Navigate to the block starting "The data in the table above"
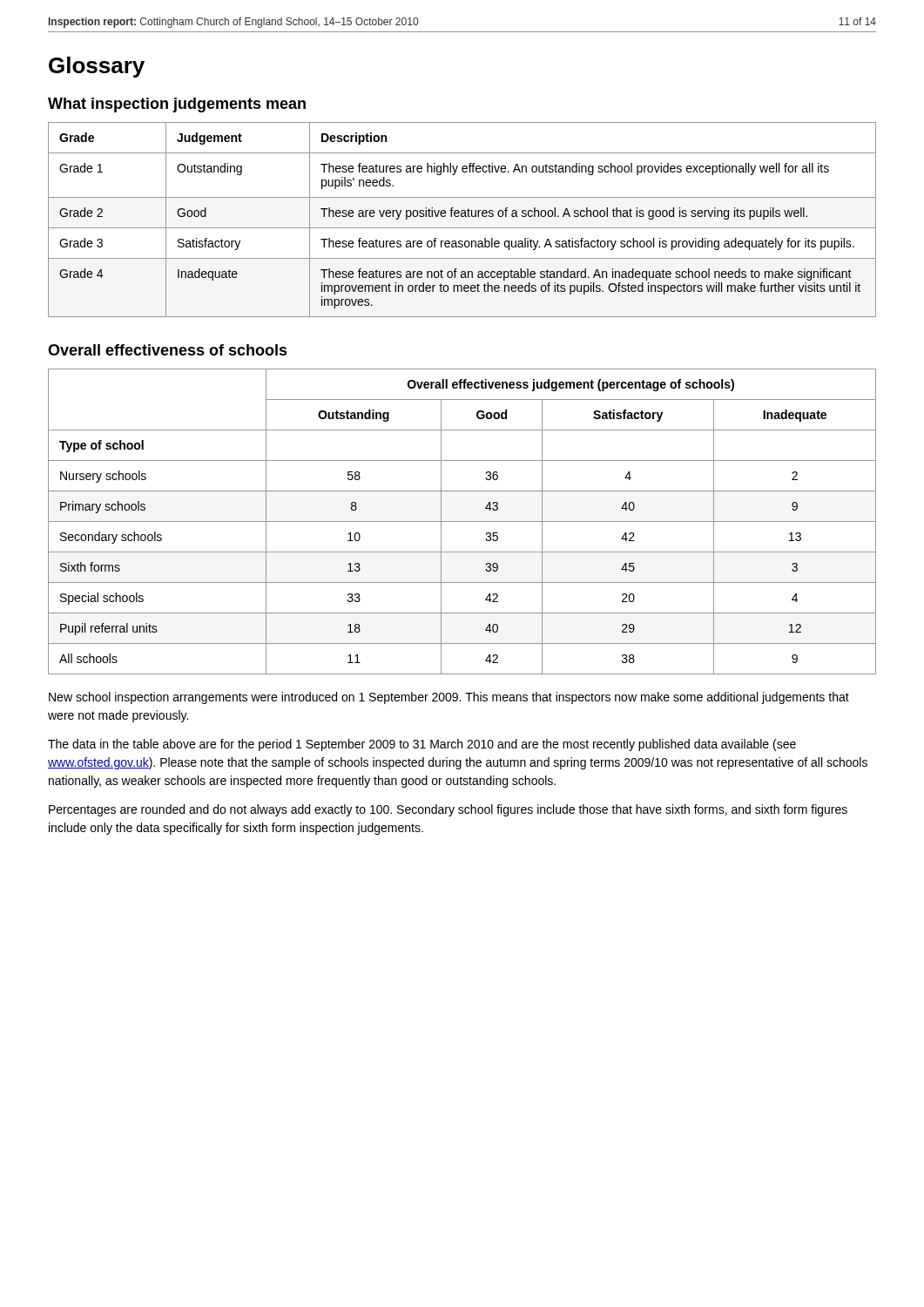 [458, 762]
